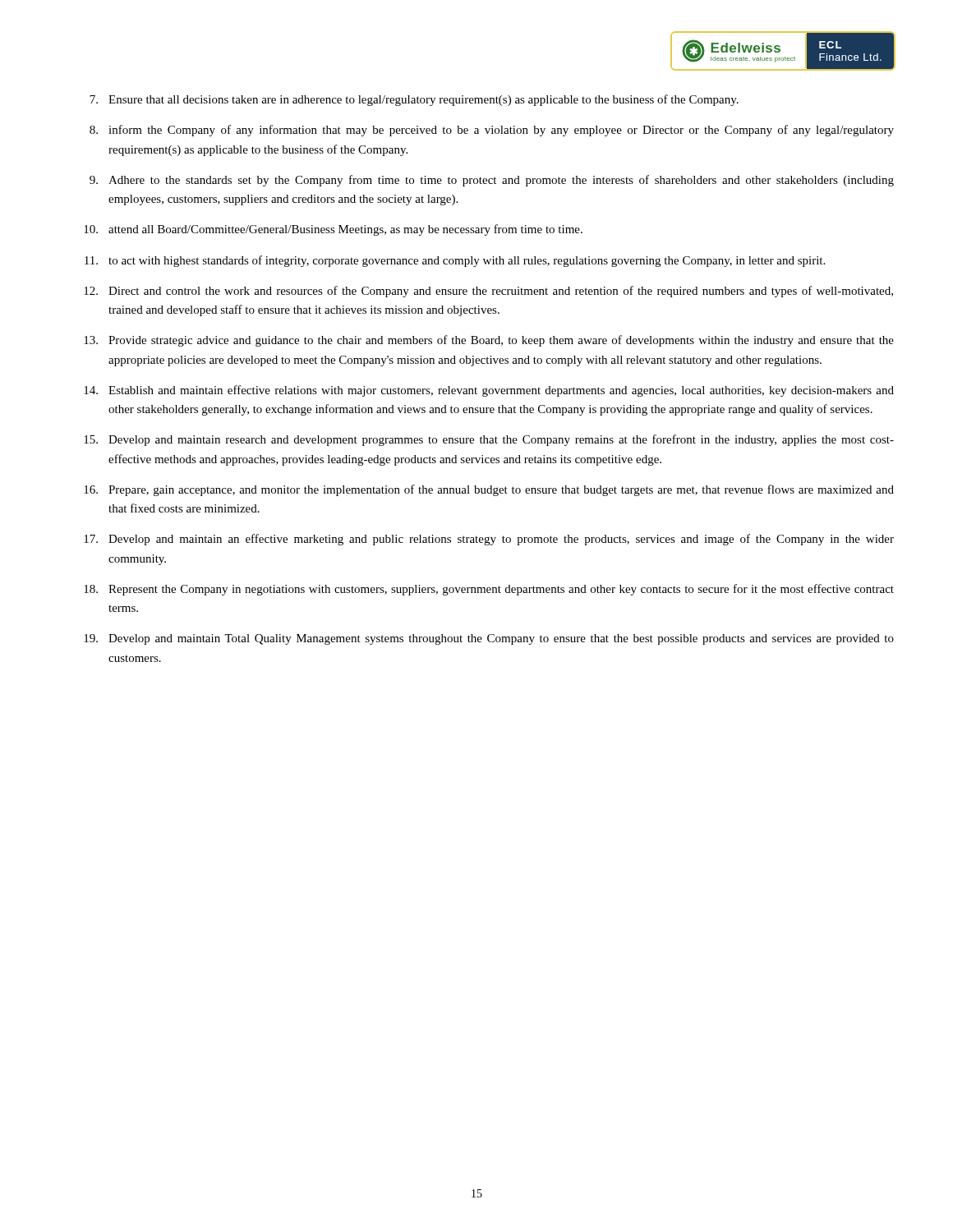The width and height of the screenshot is (953, 1232).
Task: Locate the logo
Action: point(783,51)
